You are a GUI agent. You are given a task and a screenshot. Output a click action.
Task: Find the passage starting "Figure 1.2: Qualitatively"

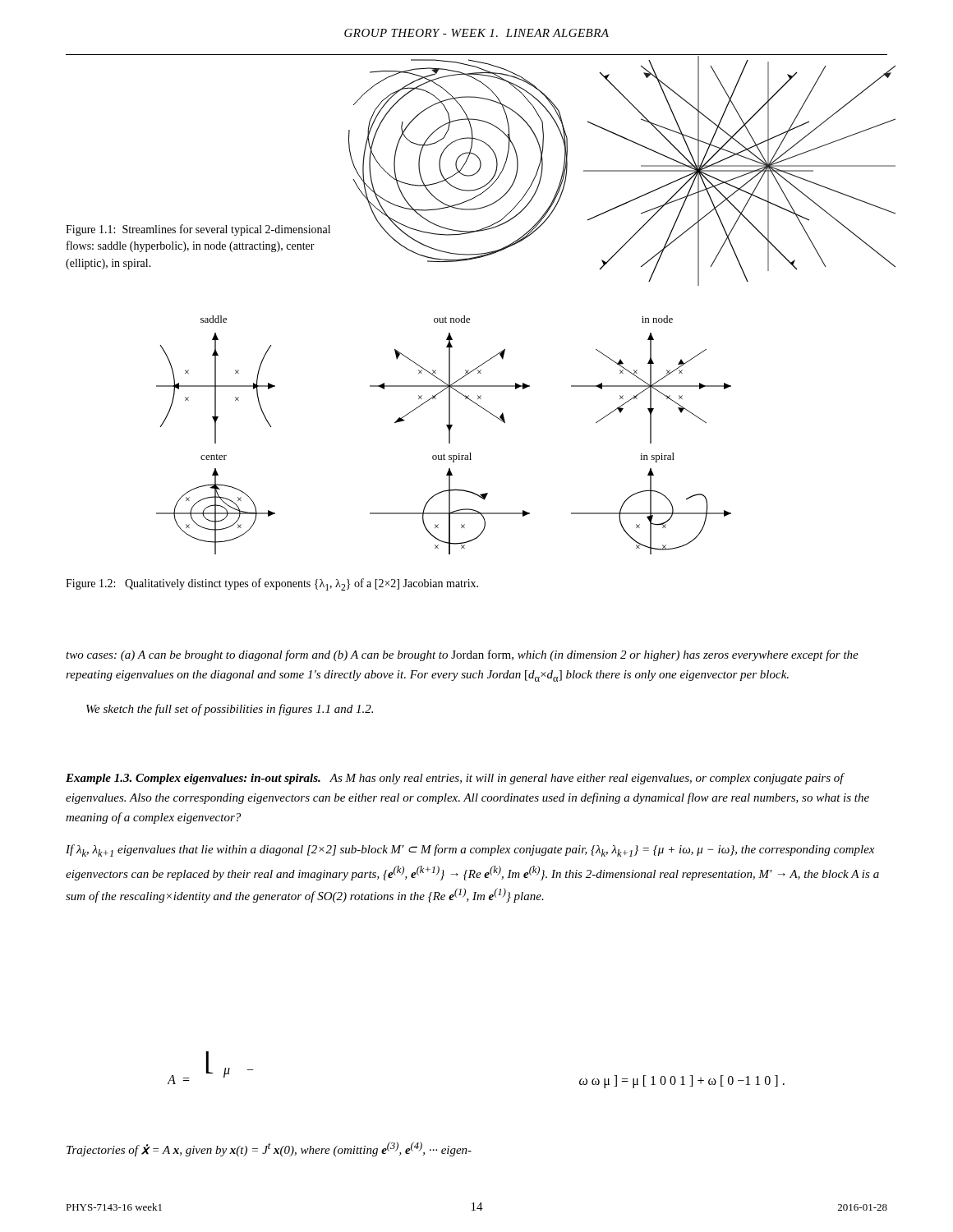click(x=272, y=585)
